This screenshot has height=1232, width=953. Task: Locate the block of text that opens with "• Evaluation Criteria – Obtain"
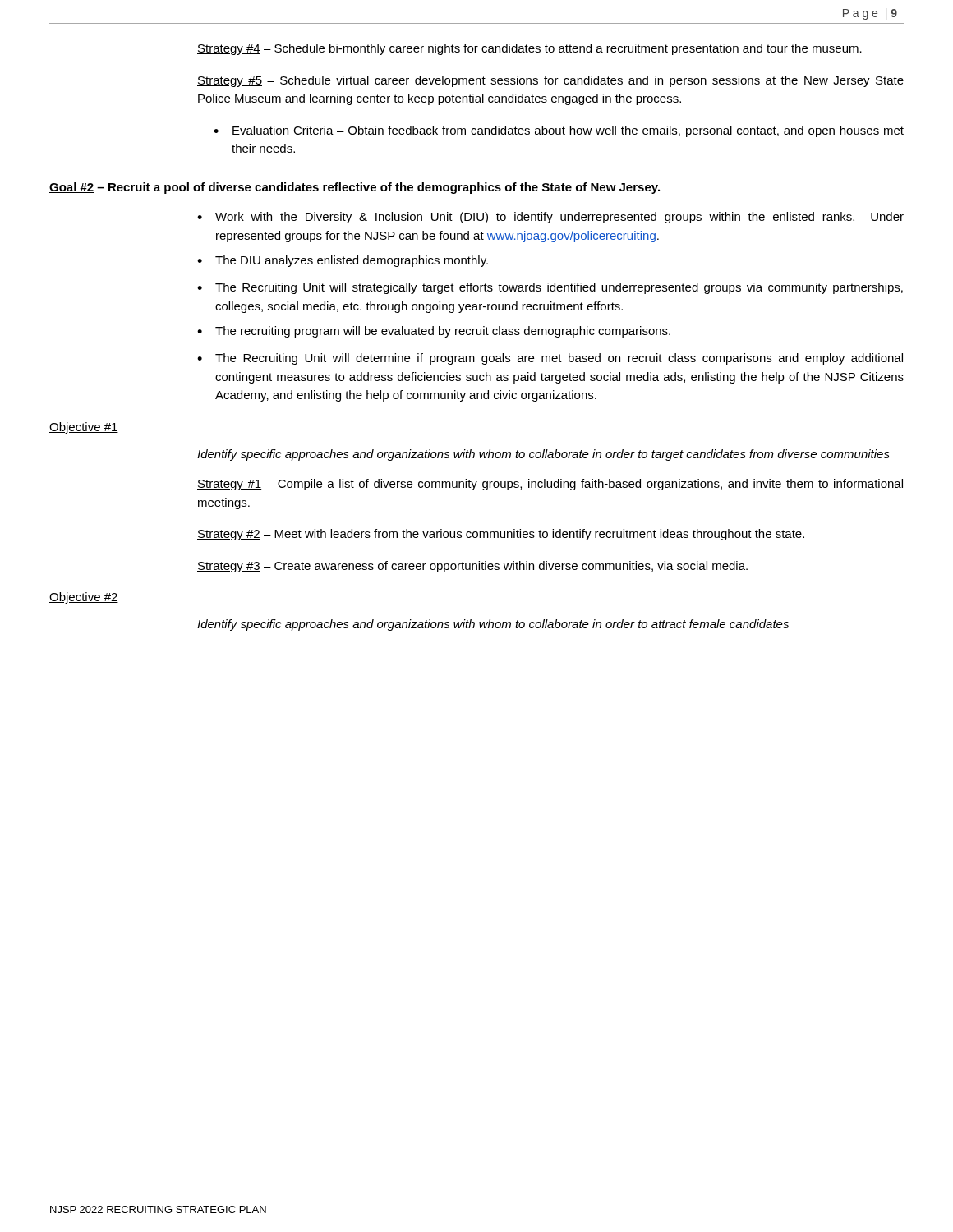tap(559, 140)
